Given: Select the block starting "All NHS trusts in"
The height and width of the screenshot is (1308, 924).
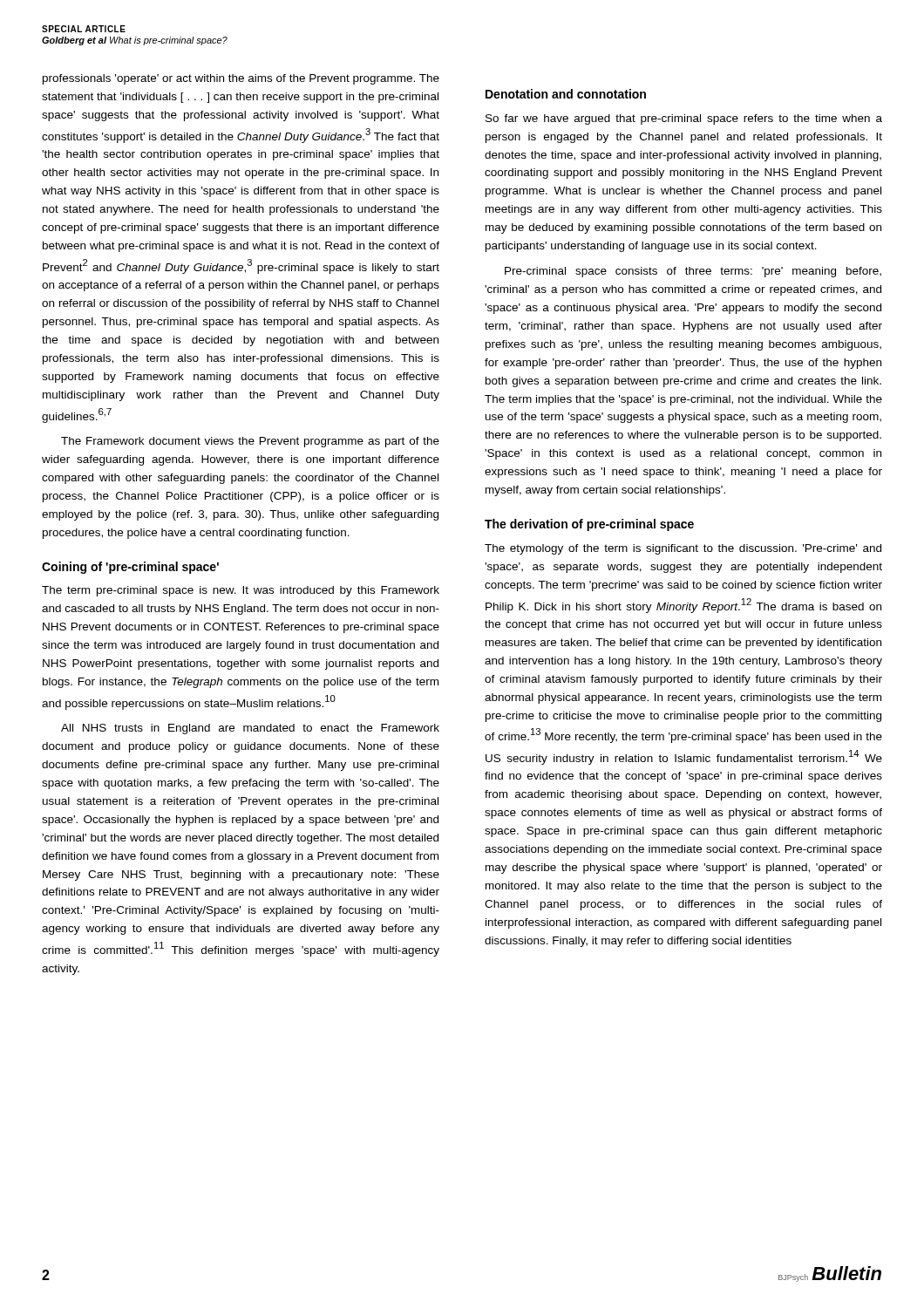Looking at the screenshot, I should (241, 849).
